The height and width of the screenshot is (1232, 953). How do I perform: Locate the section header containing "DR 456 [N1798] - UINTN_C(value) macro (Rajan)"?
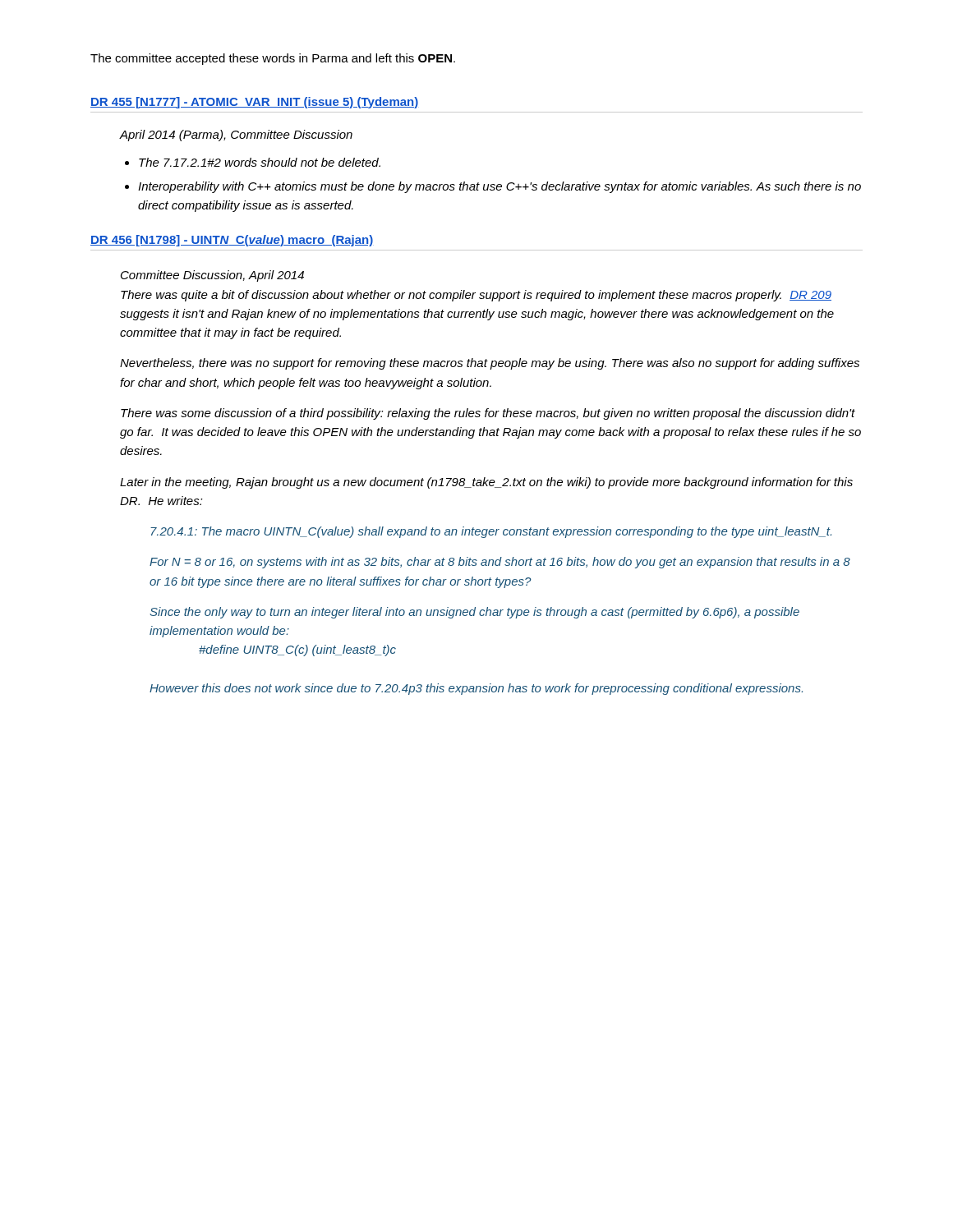coord(232,240)
